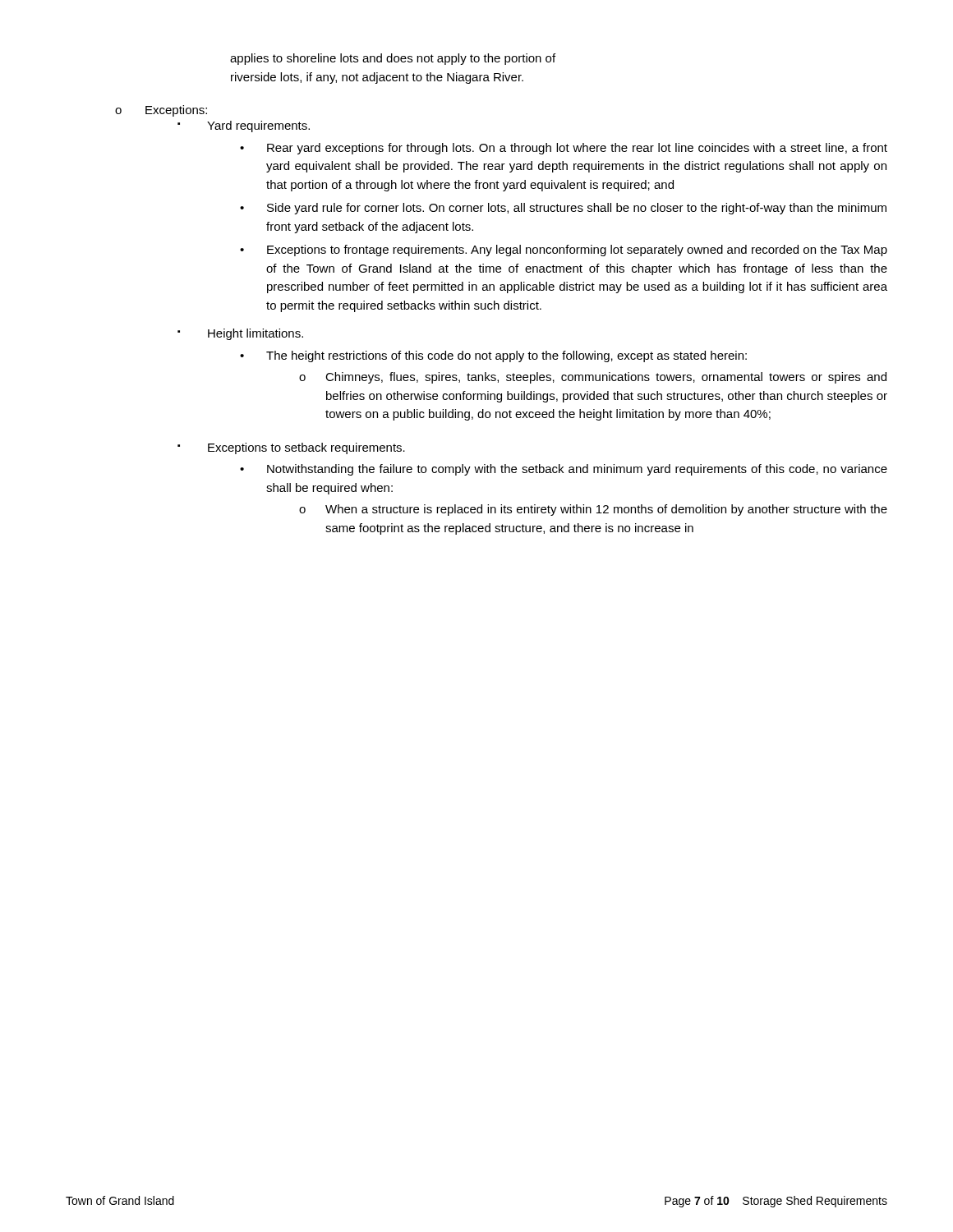Click the passage that begins "• Side yard"
953x1232 pixels.
(564, 217)
